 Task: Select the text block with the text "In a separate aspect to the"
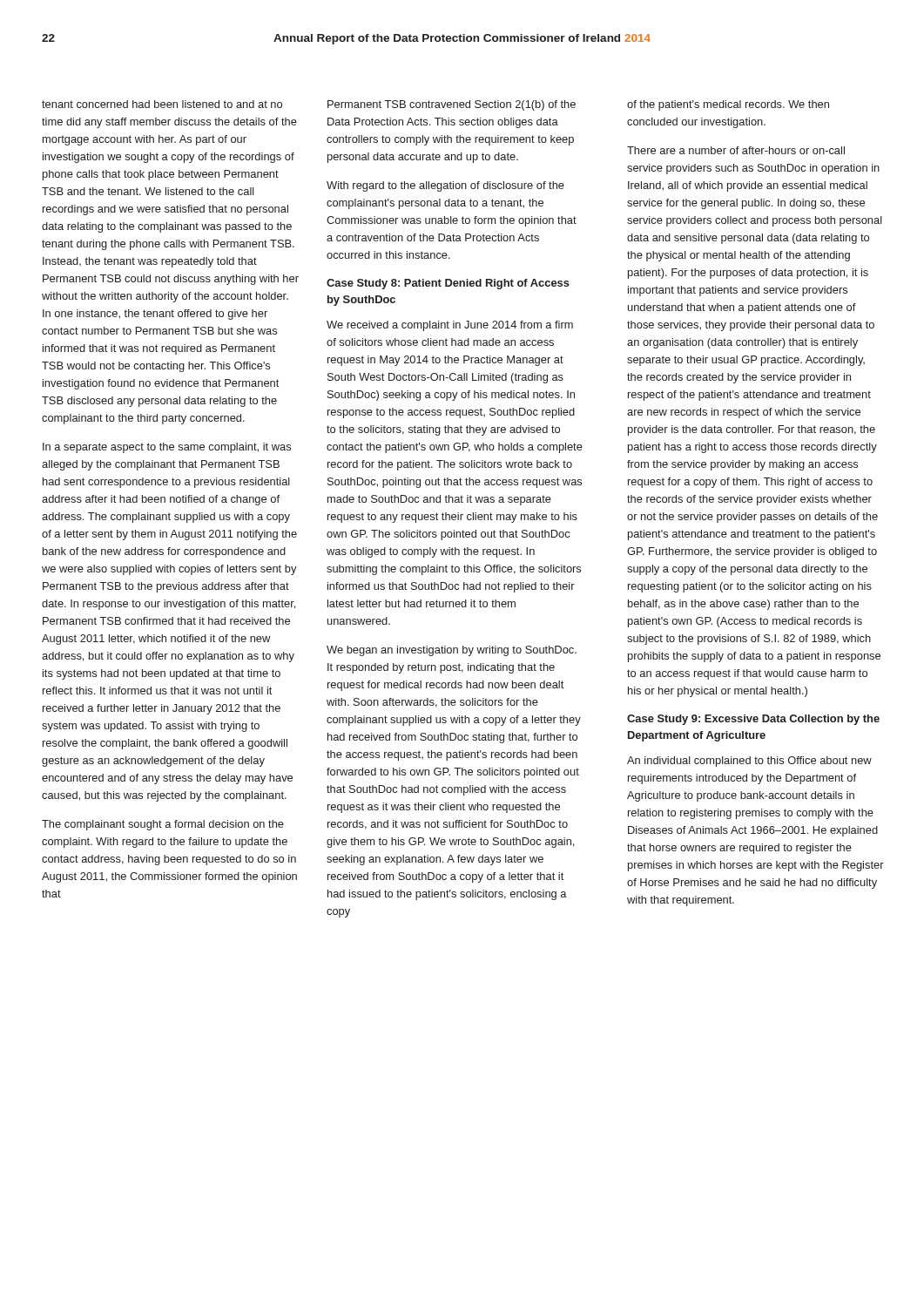(170, 621)
